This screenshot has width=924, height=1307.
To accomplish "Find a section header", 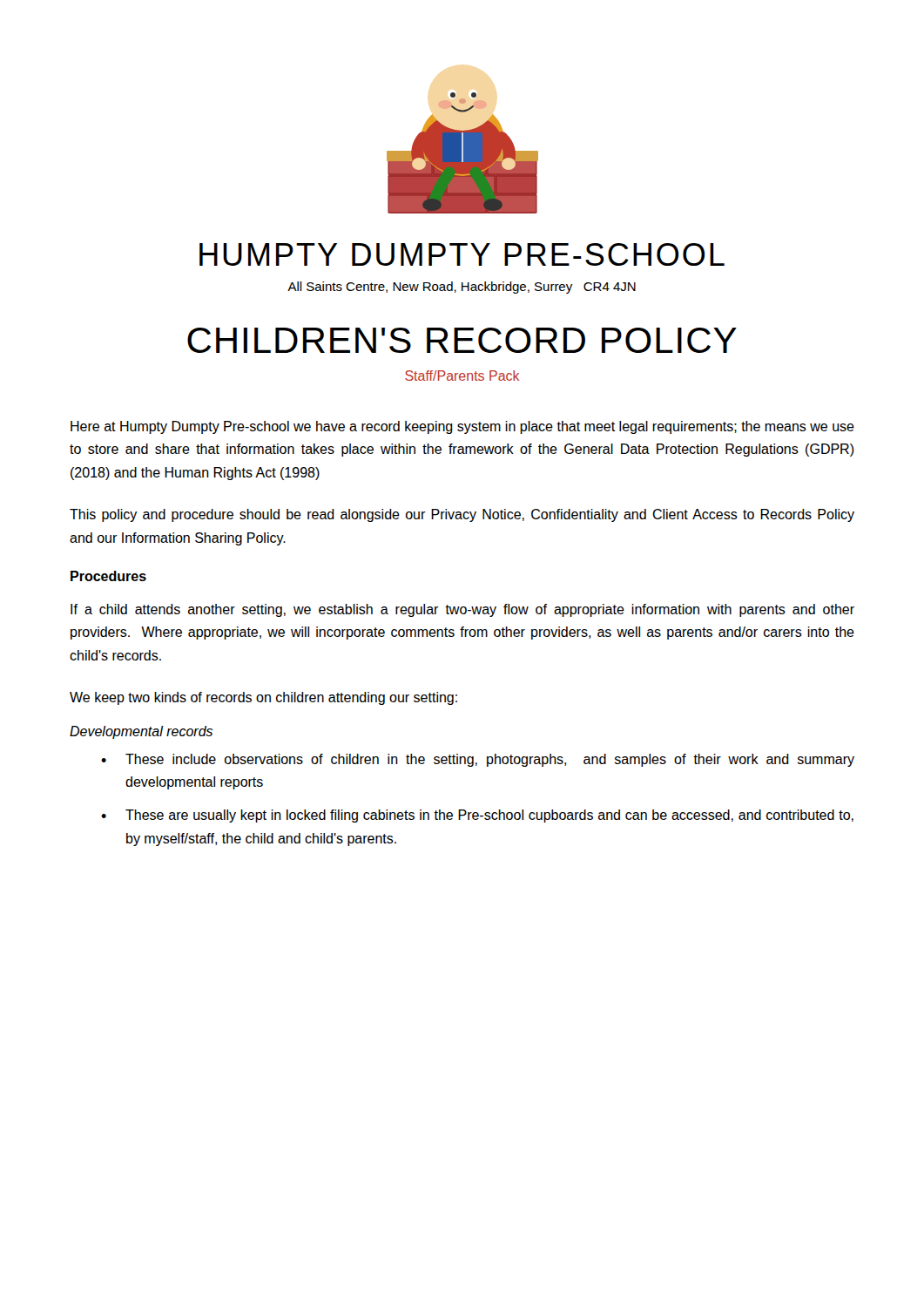I will pos(108,576).
